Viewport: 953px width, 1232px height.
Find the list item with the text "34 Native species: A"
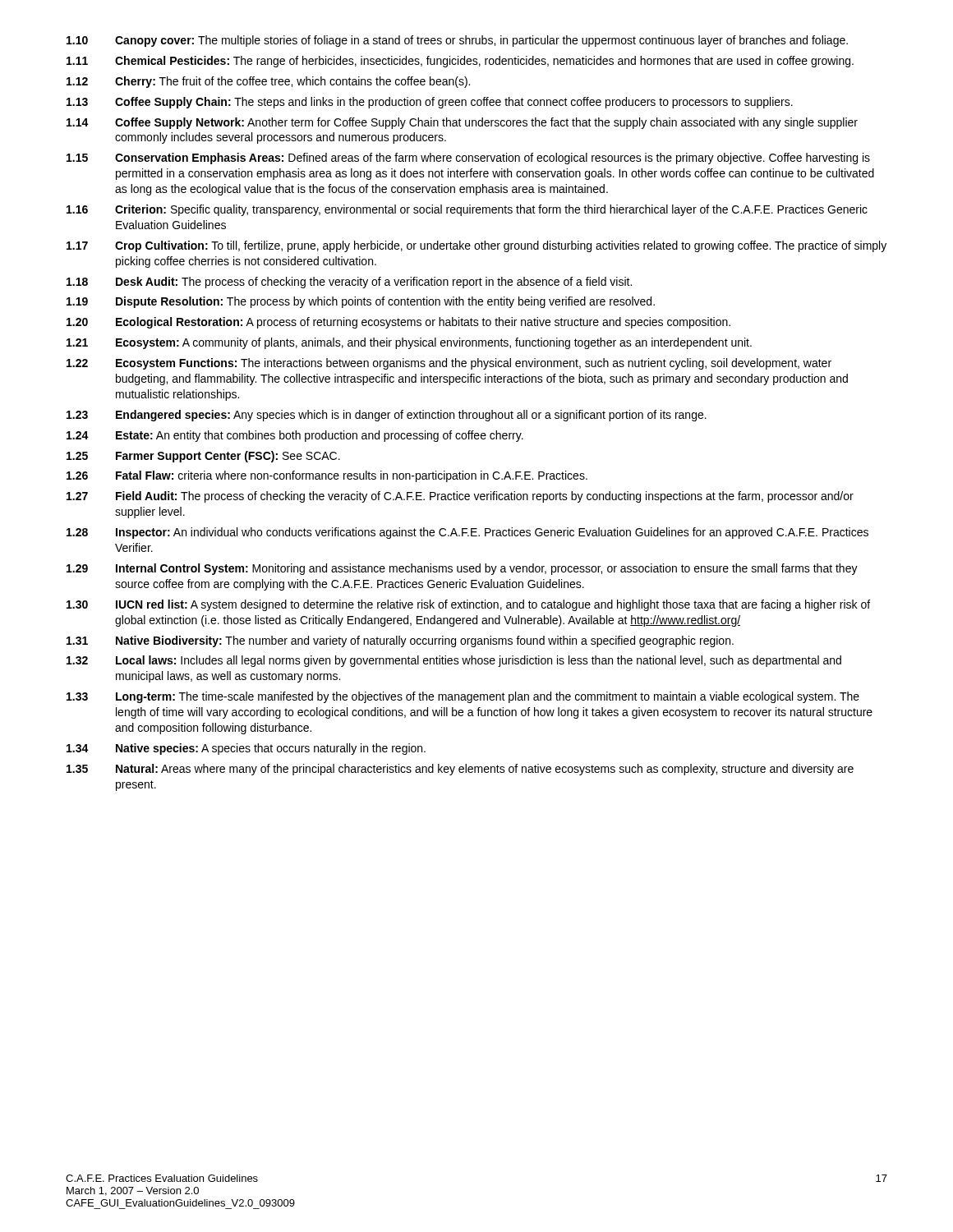coord(246,749)
